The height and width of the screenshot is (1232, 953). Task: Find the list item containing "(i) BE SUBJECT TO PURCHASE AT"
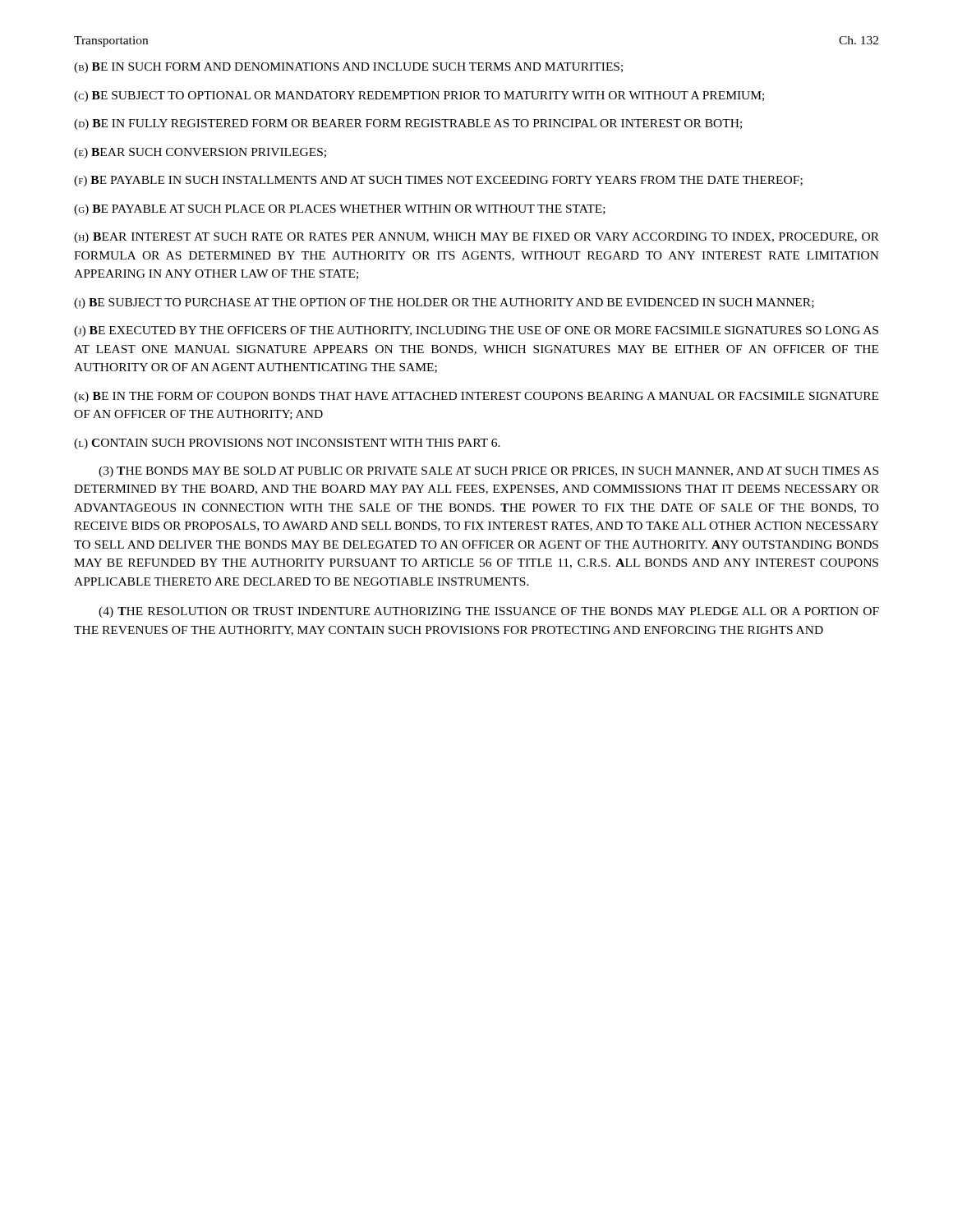point(476,302)
